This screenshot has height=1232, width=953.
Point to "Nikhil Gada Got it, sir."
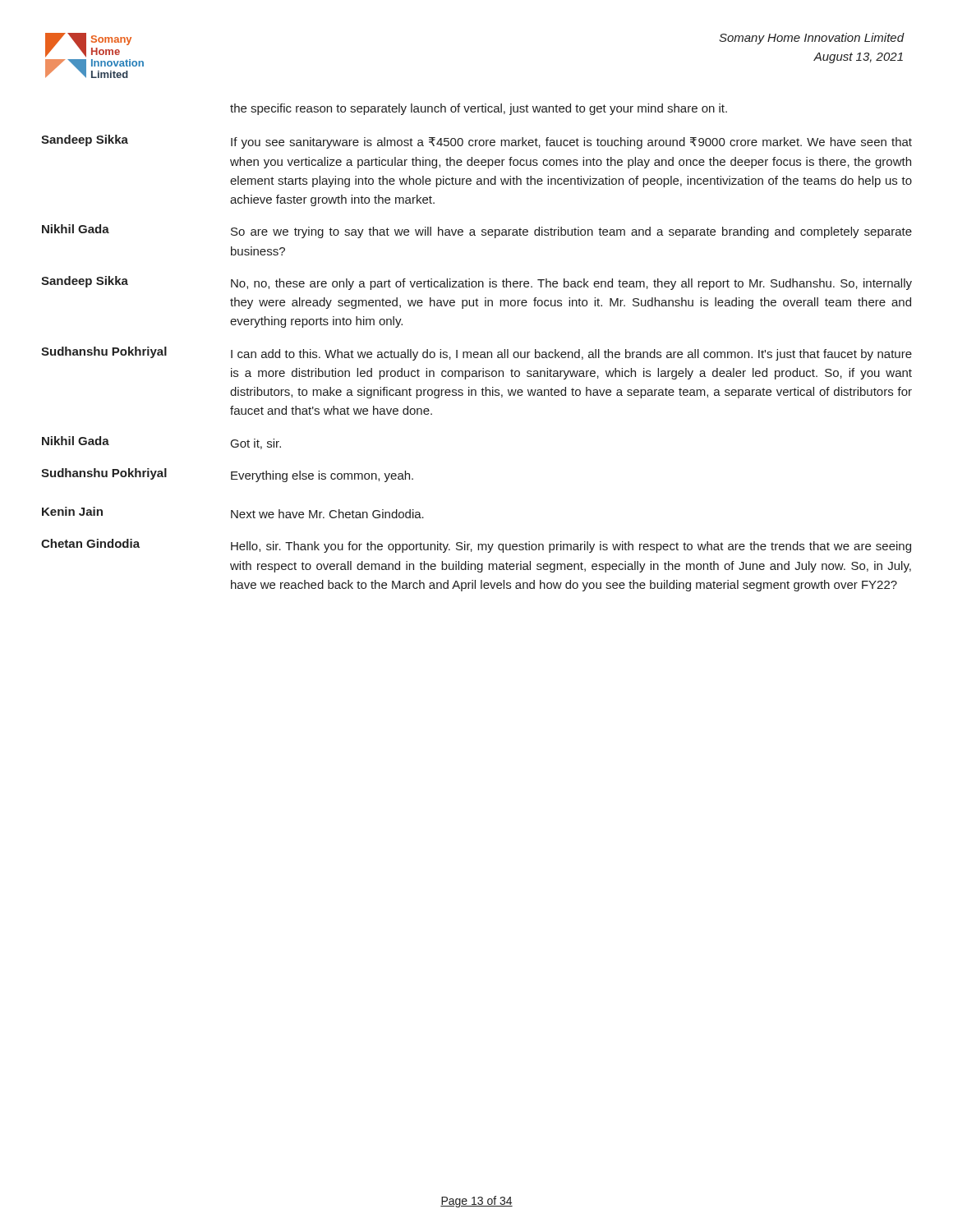coord(73,442)
